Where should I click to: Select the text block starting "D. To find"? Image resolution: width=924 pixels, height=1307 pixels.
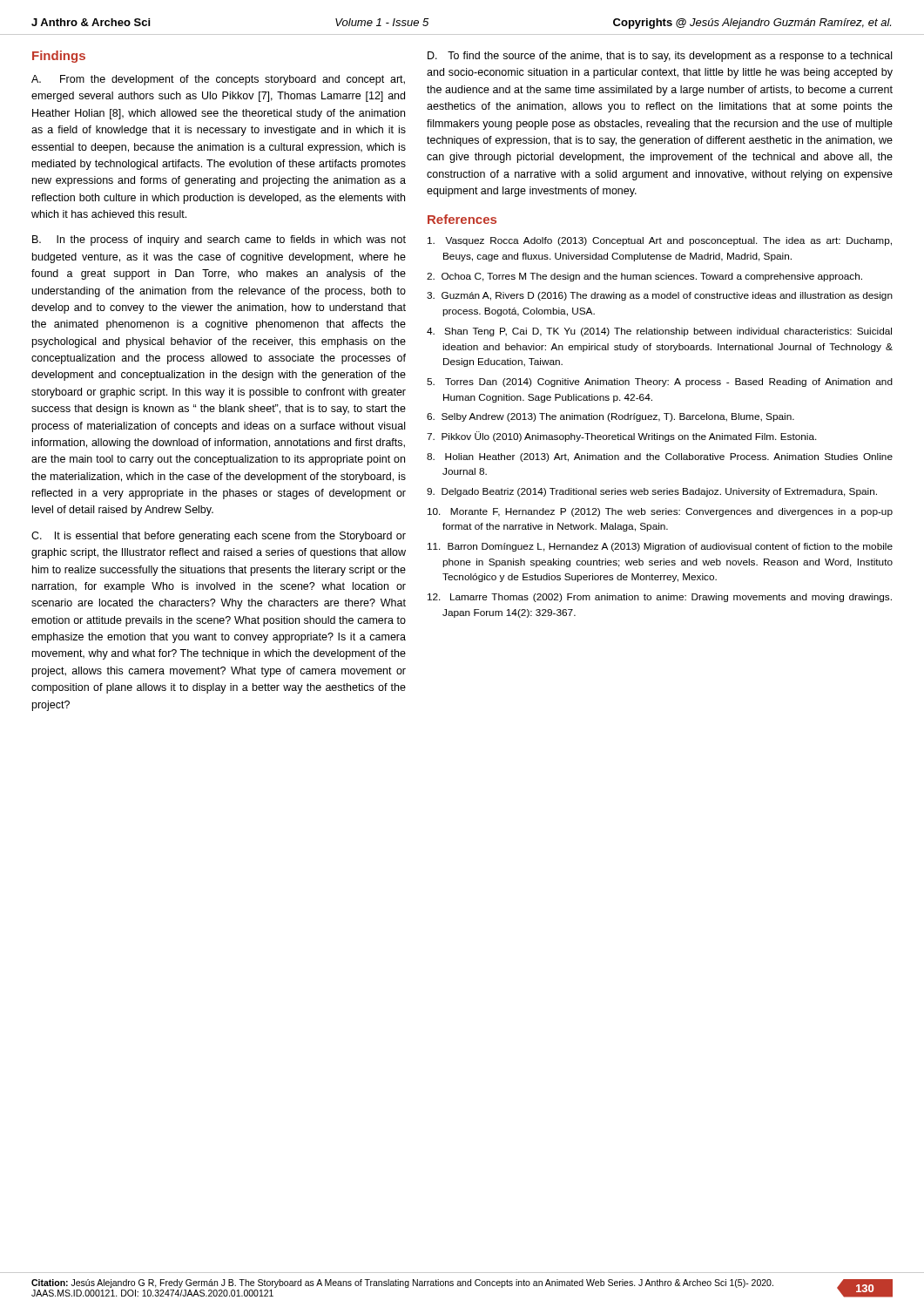coord(660,123)
